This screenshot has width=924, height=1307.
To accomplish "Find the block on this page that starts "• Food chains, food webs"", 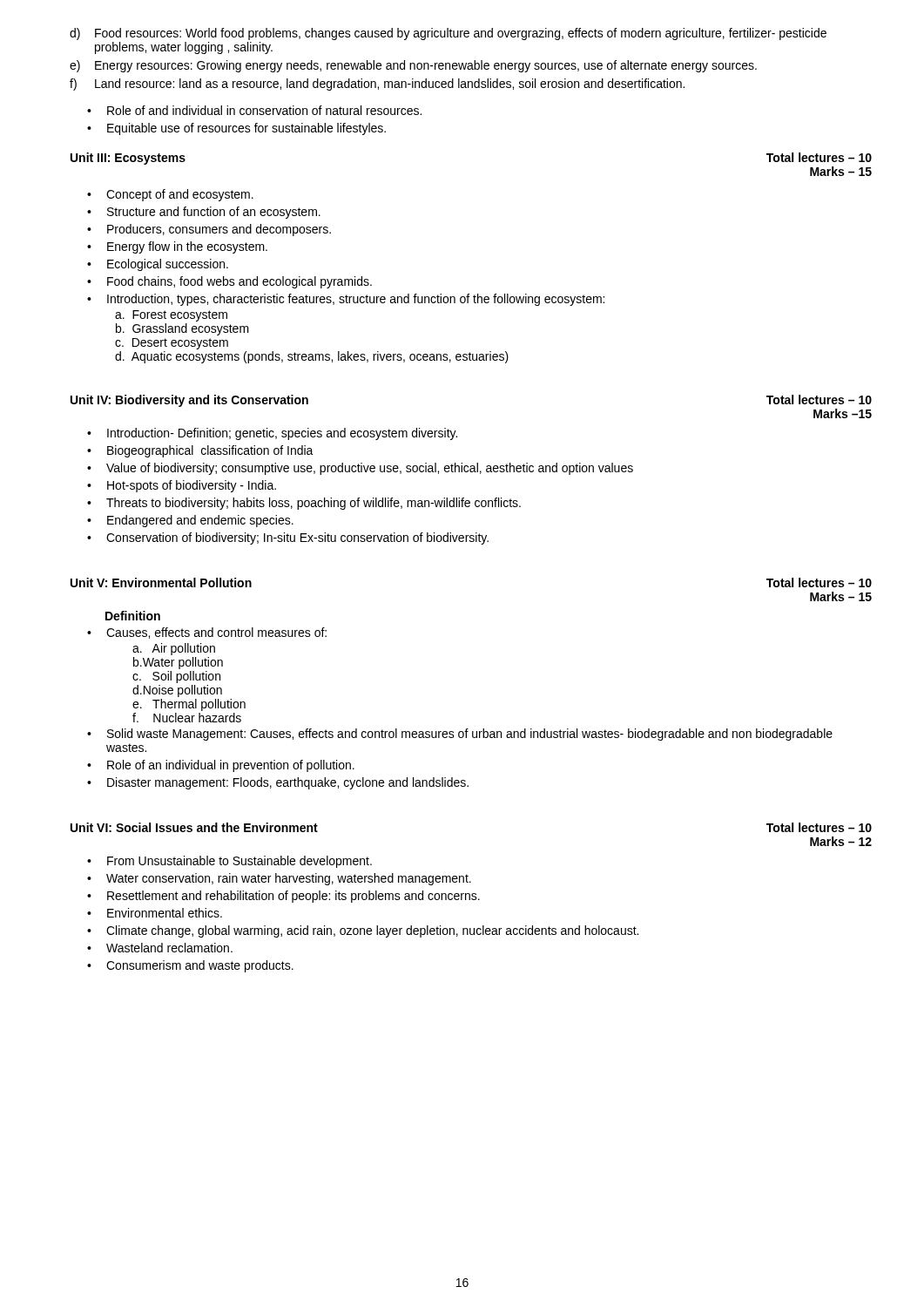I will (230, 281).
